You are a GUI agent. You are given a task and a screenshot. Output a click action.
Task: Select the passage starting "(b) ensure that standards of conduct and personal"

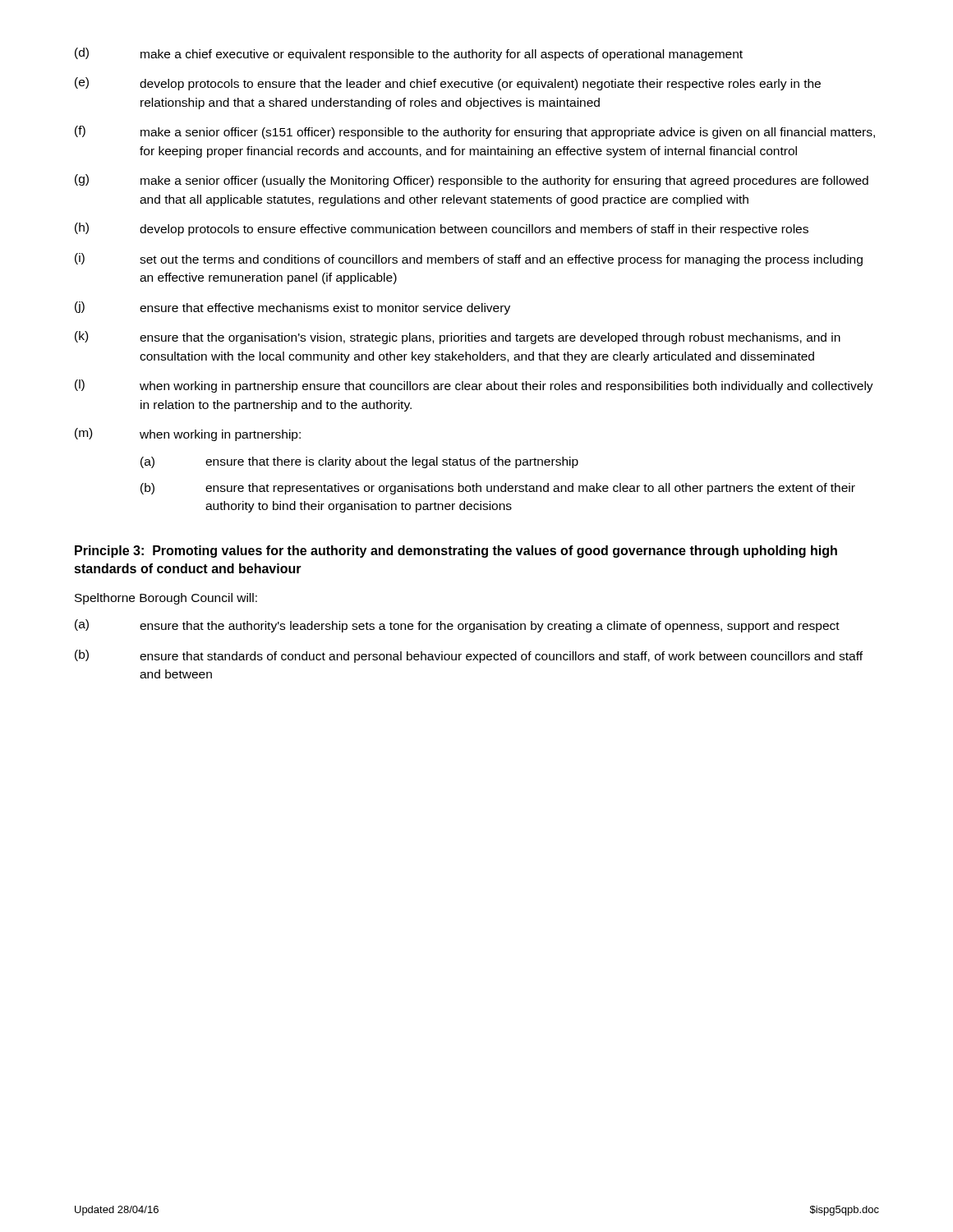pos(476,665)
